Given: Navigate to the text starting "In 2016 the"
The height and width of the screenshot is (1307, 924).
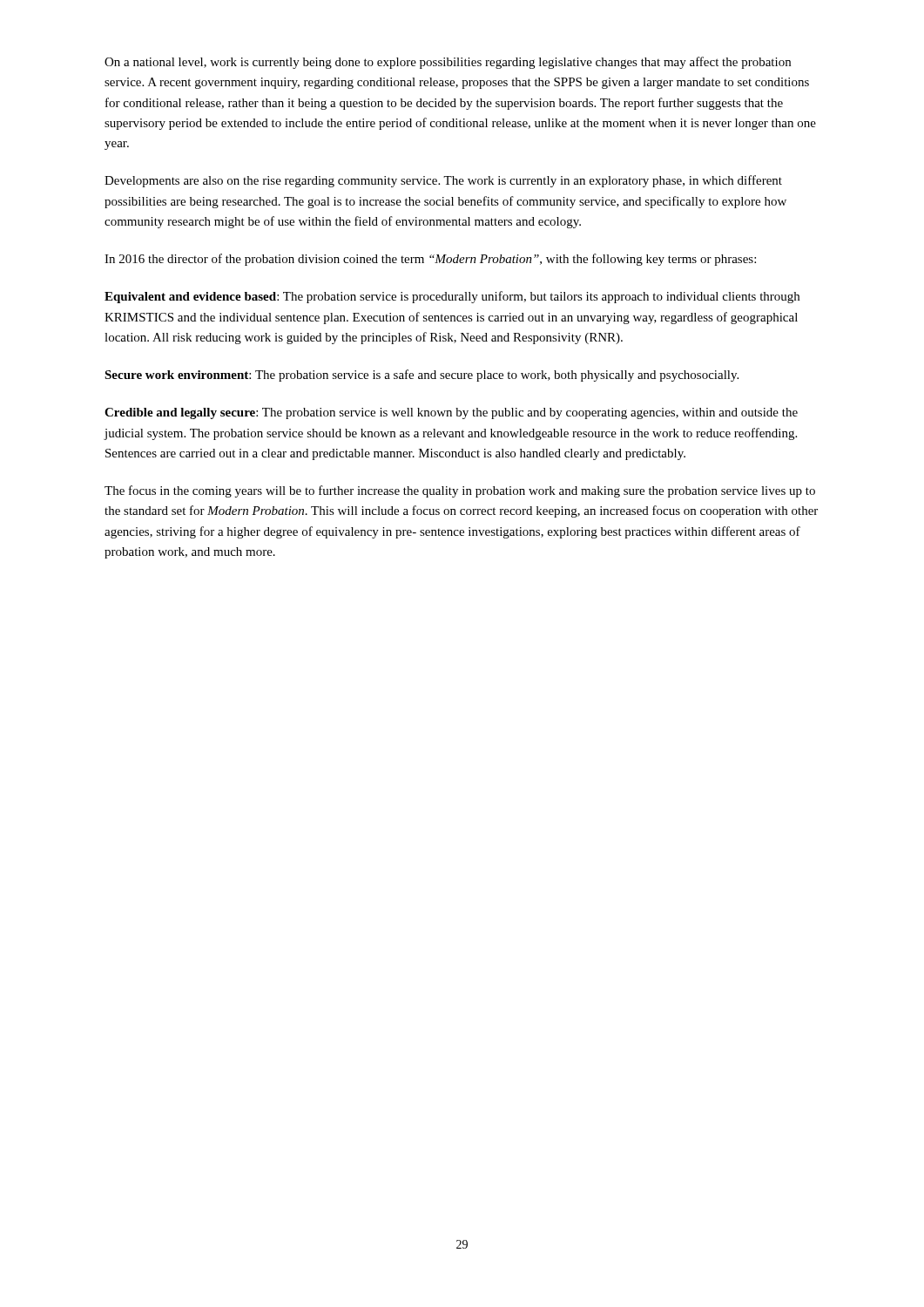Looking at the screenshot, I should tap(431, 259).
